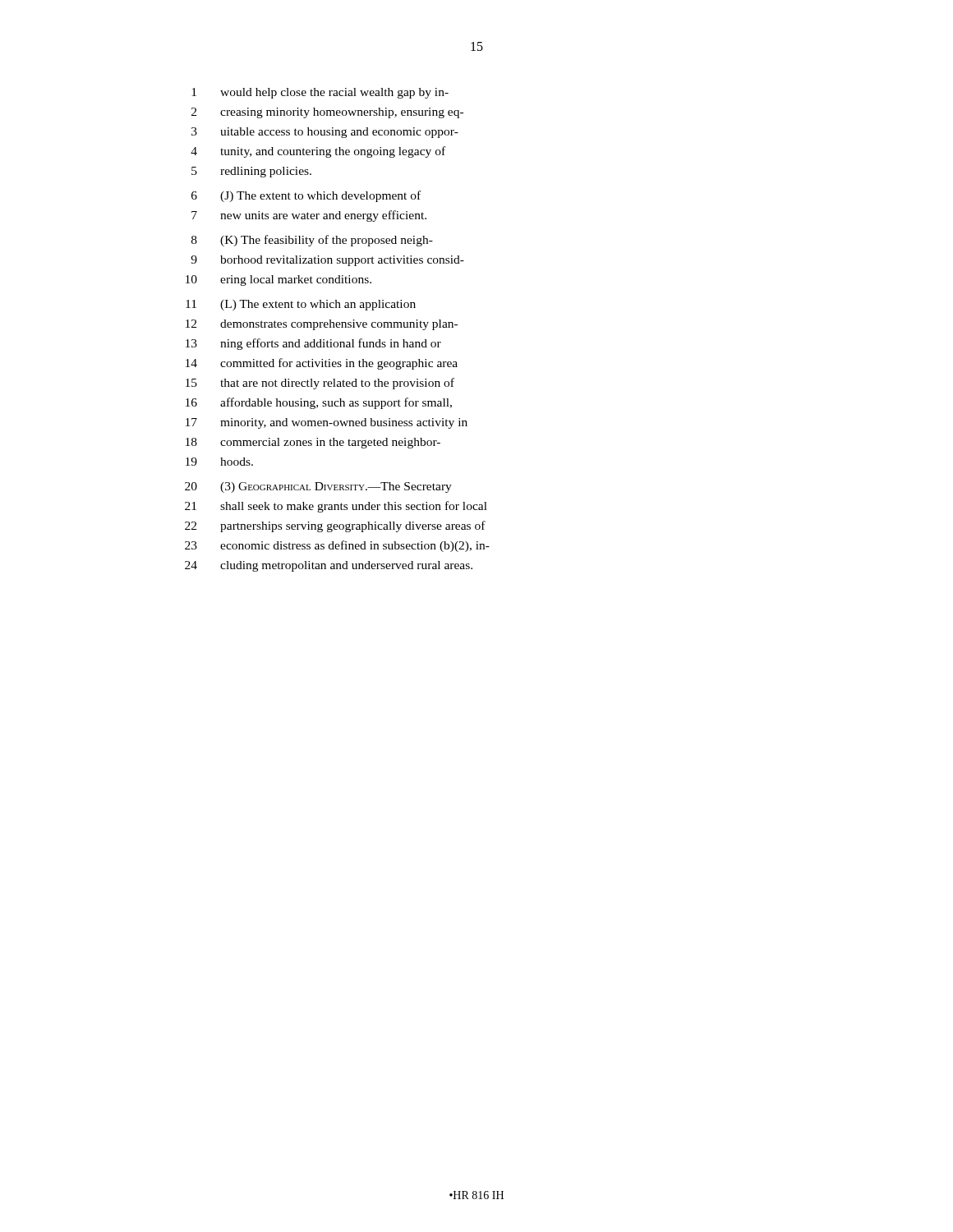Locate the list item that reads "13 ning efforts and additional"
This screenshot has width=953, height=1232.
click(313, 344)
